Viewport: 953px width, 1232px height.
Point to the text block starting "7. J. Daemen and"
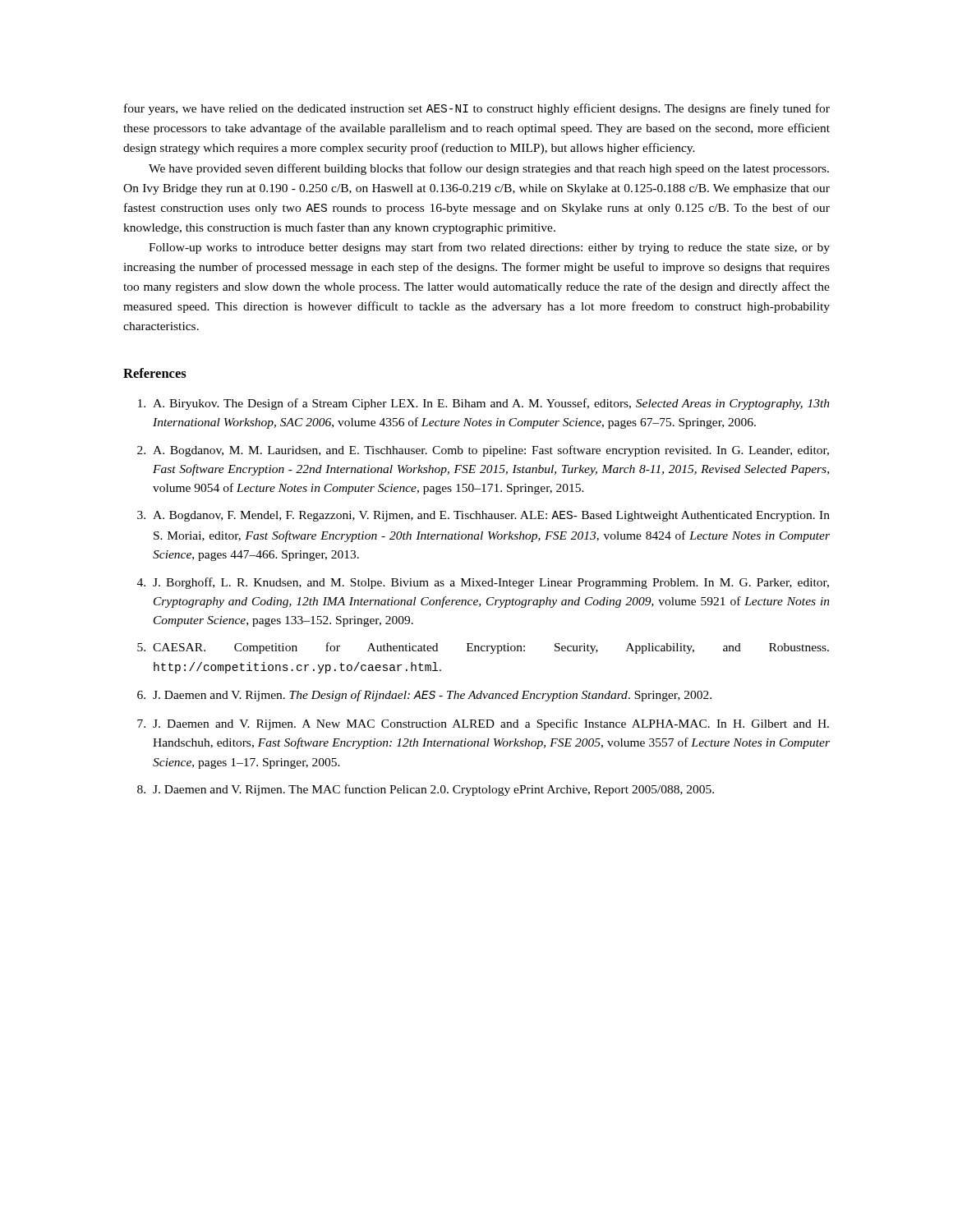coord(476,742)
